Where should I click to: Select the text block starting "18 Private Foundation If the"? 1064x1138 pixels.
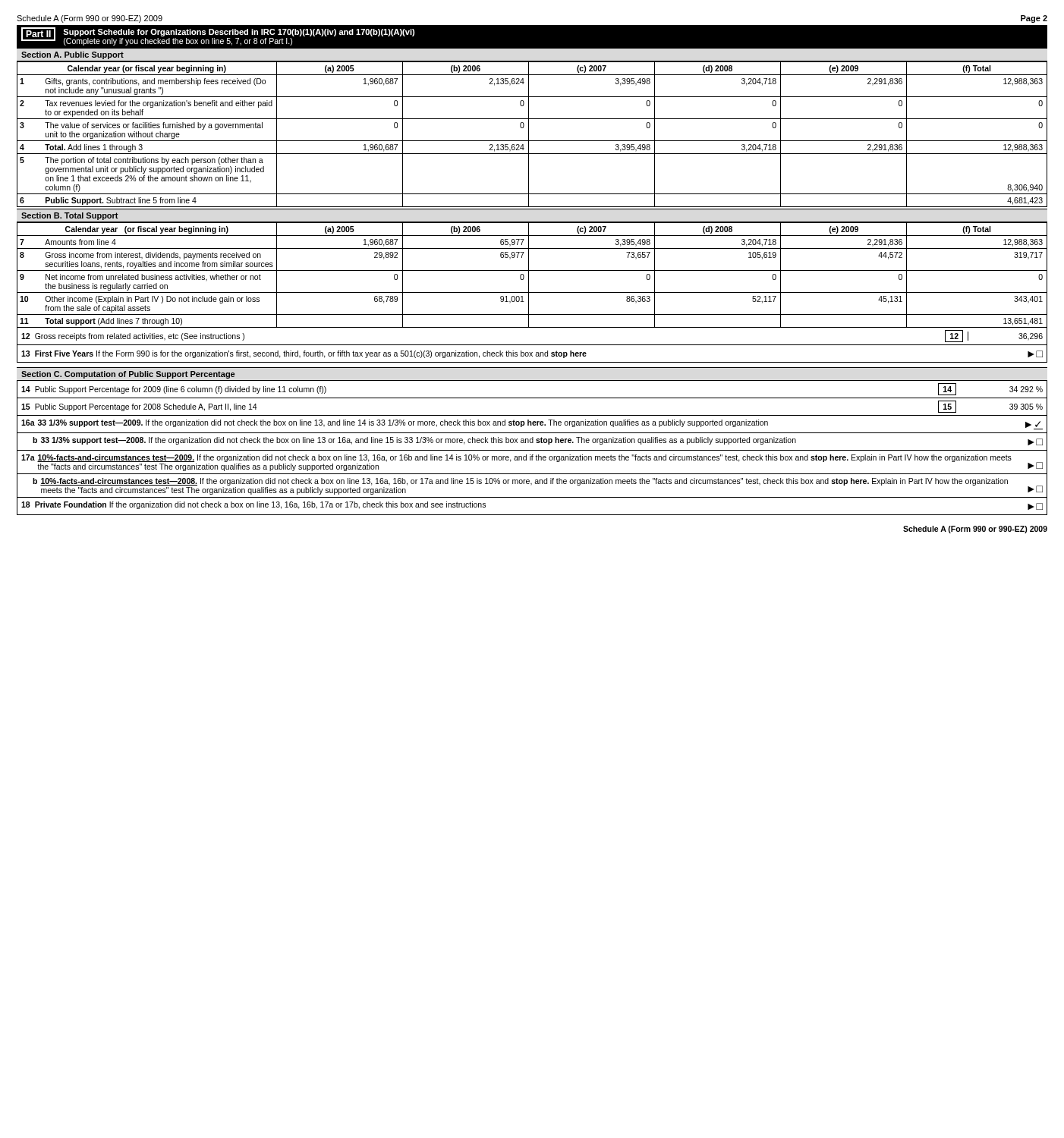[532, 506]
